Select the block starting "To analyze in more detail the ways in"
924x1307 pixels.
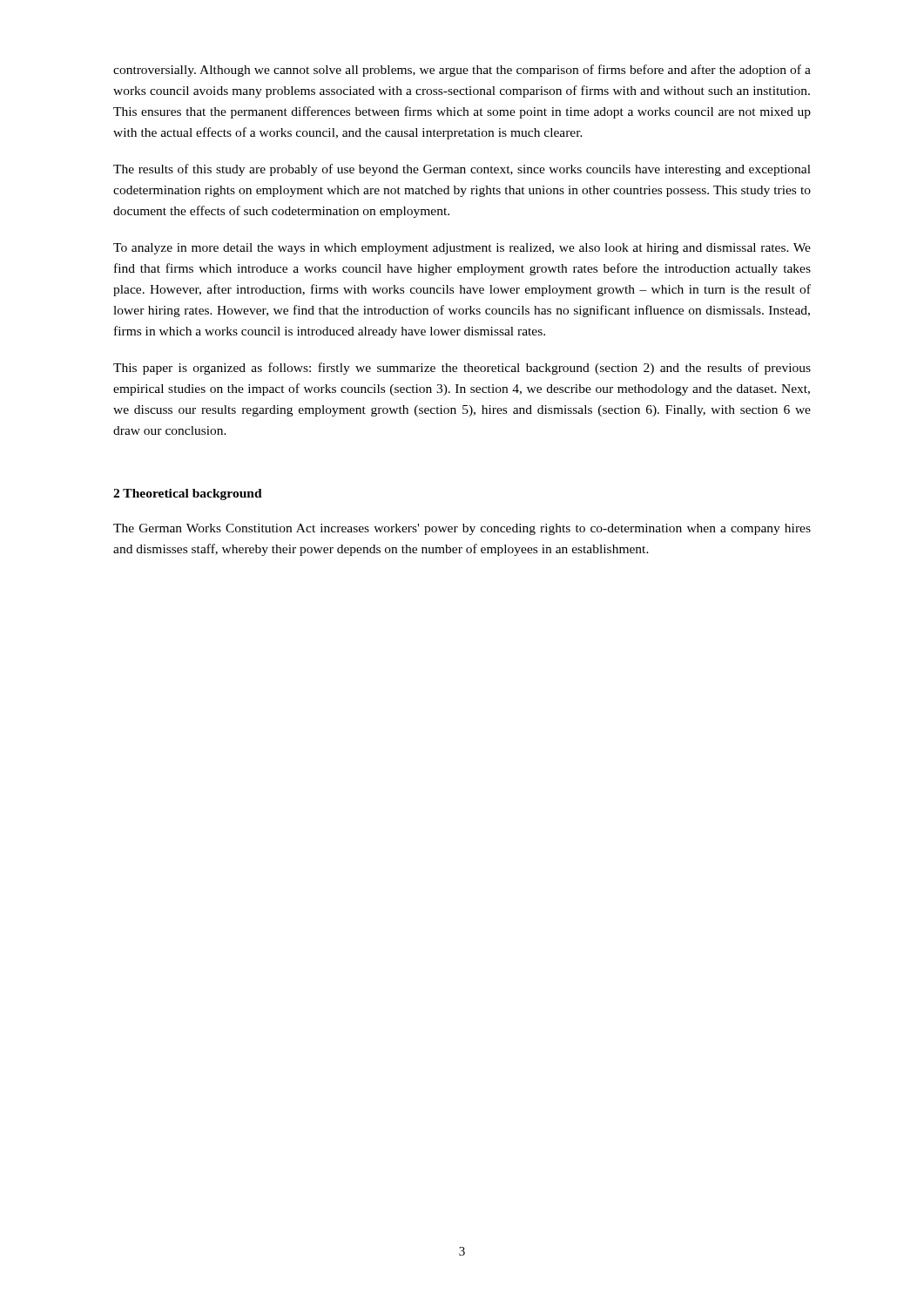click(x=462, y=289)
